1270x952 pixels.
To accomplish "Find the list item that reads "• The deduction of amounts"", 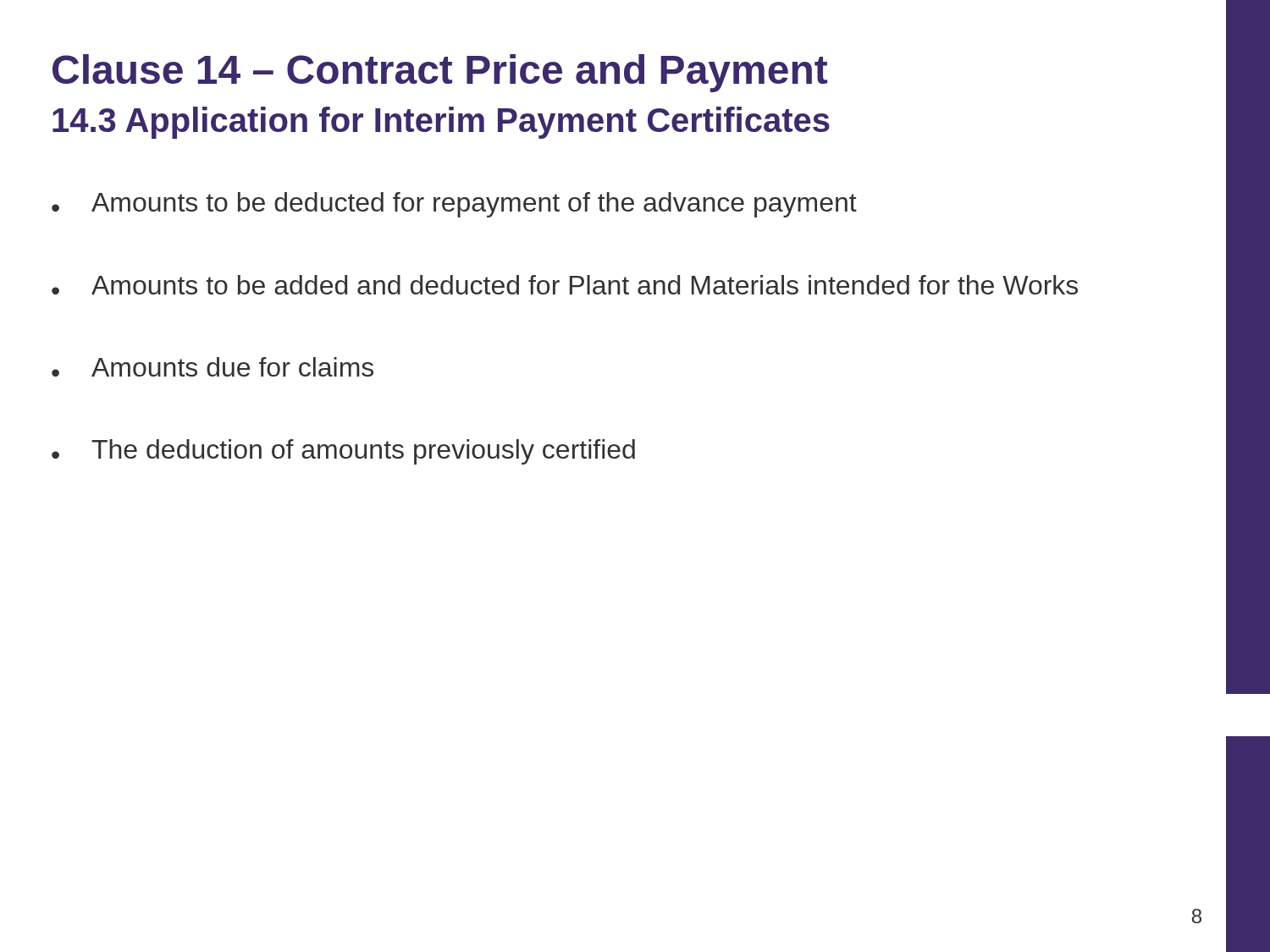I will (x=627, y=452).
